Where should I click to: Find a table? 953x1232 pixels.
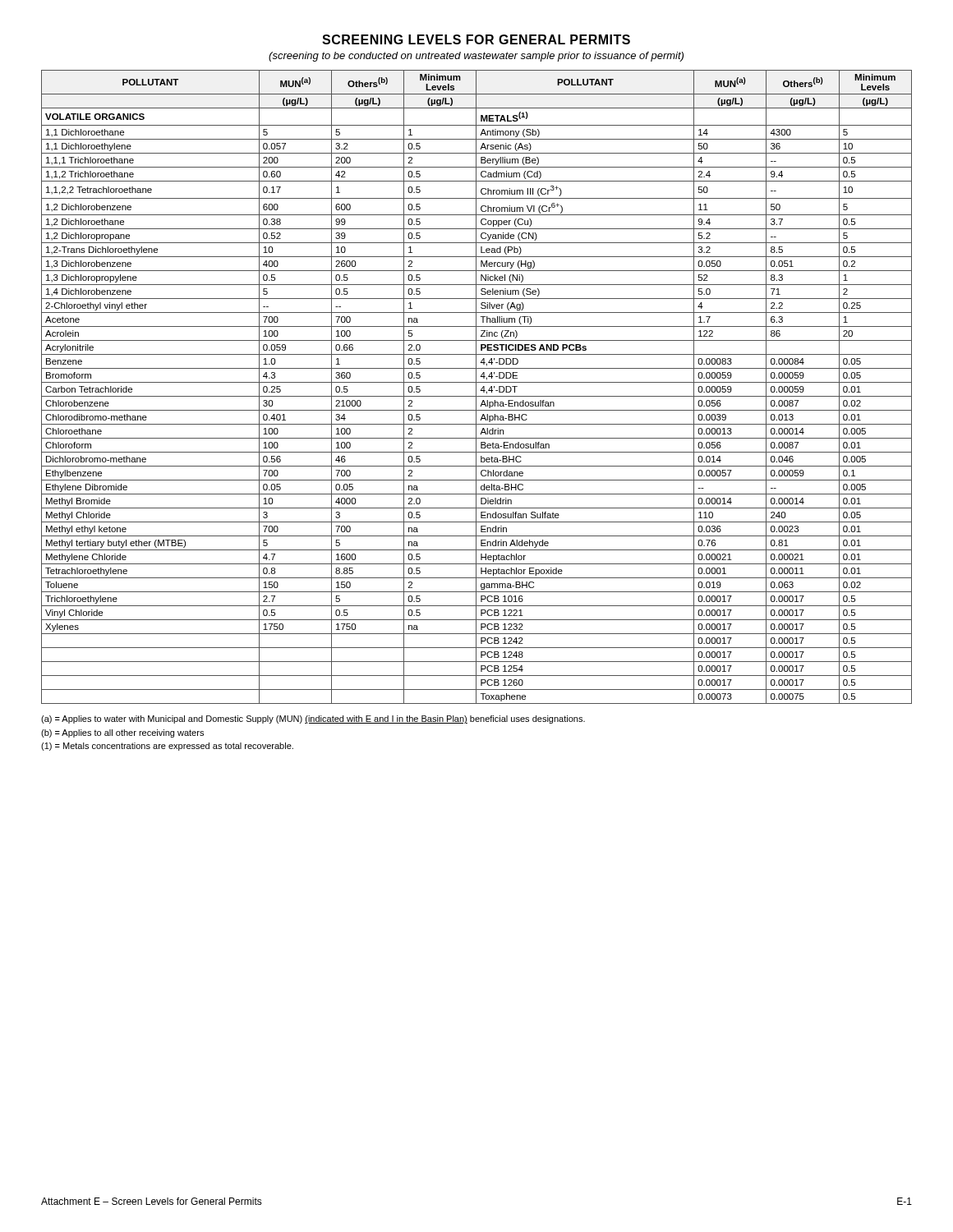coord(476,387)
